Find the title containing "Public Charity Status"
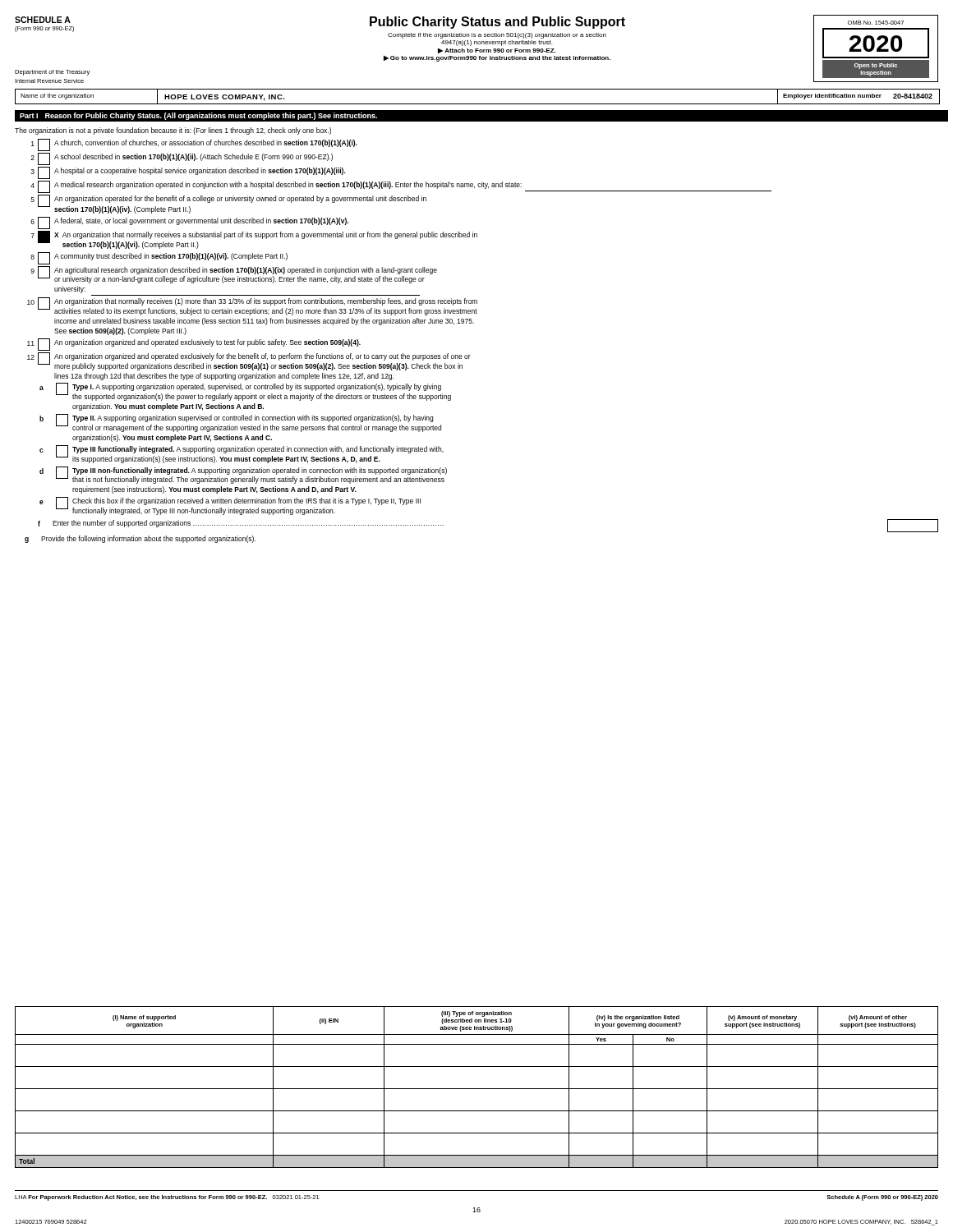This screenshot has width=953, height=1232. click(497, 38)
